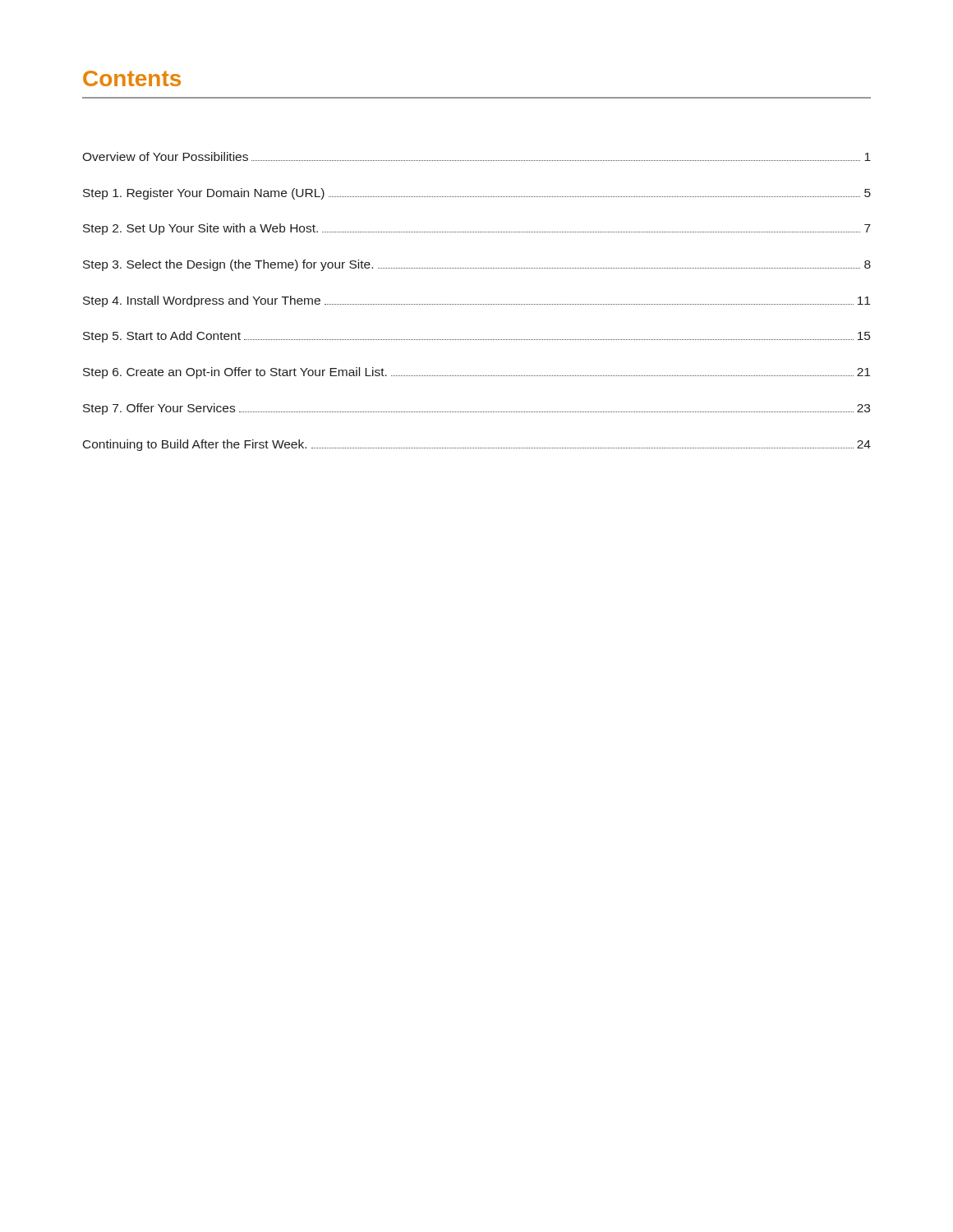The width and height of the screenshot is (953, 1232).
Task: Find the element starting "Step 6. Create an Opt-in Offer to Start"
Action: [x=476, y=372]
